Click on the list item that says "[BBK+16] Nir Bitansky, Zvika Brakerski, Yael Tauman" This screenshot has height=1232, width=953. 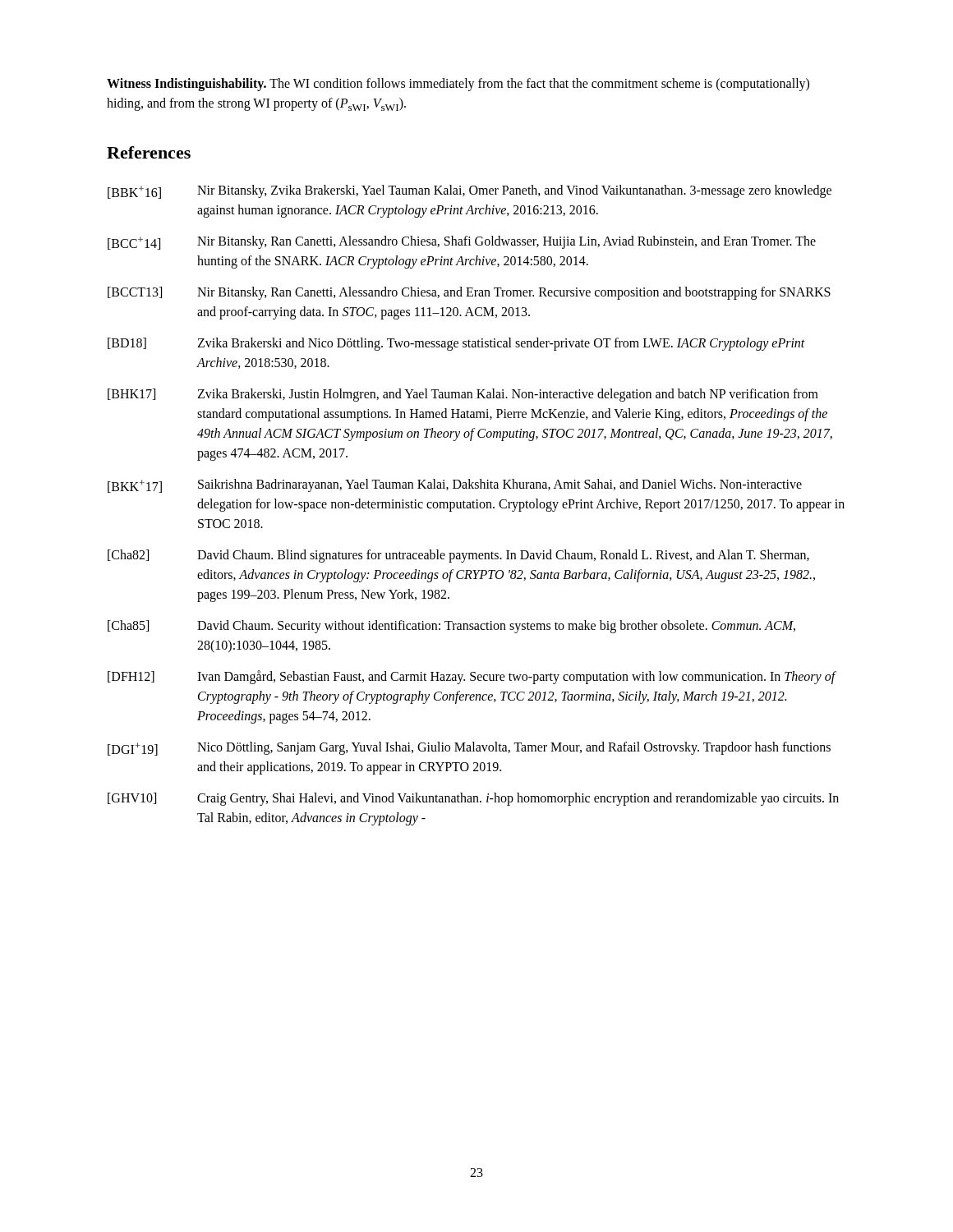pyautogui.click(x=476, y=201)
